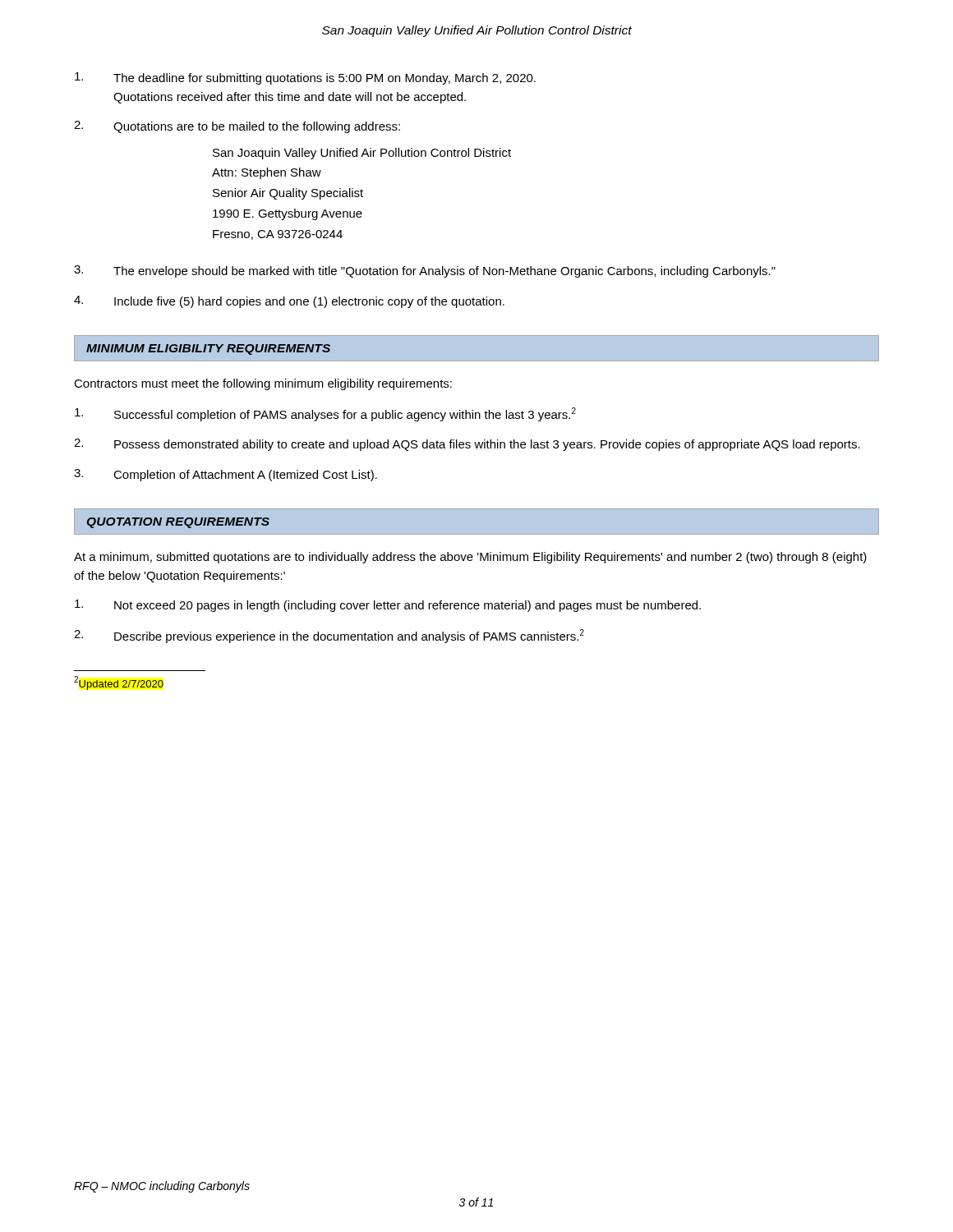The width and height of the screenshot is (953, 1232).
Task: Locate the block starting "The deadline for submitting quotations"
Action: pyautogui.click(x=476, y=87)
